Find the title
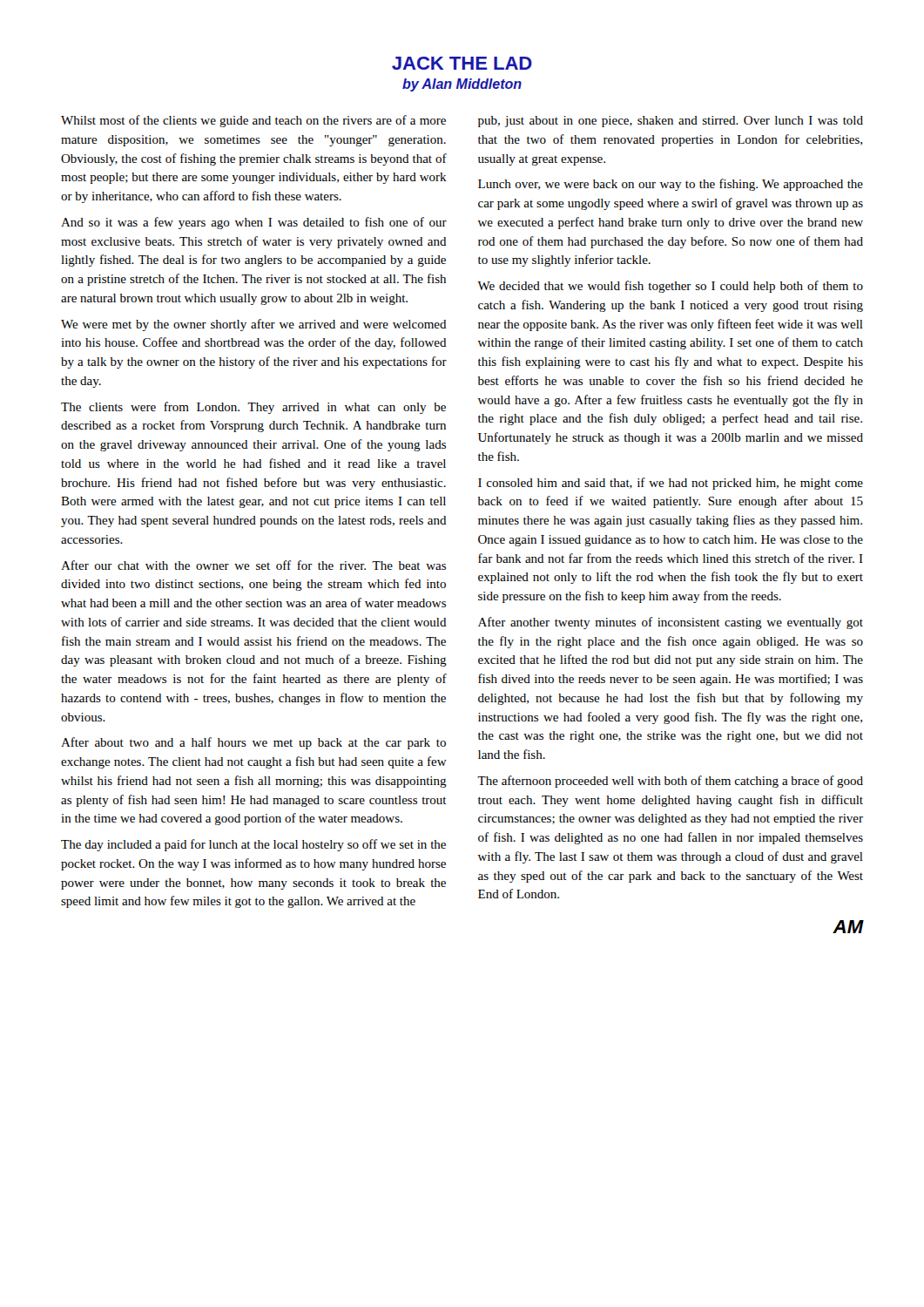 462,72
